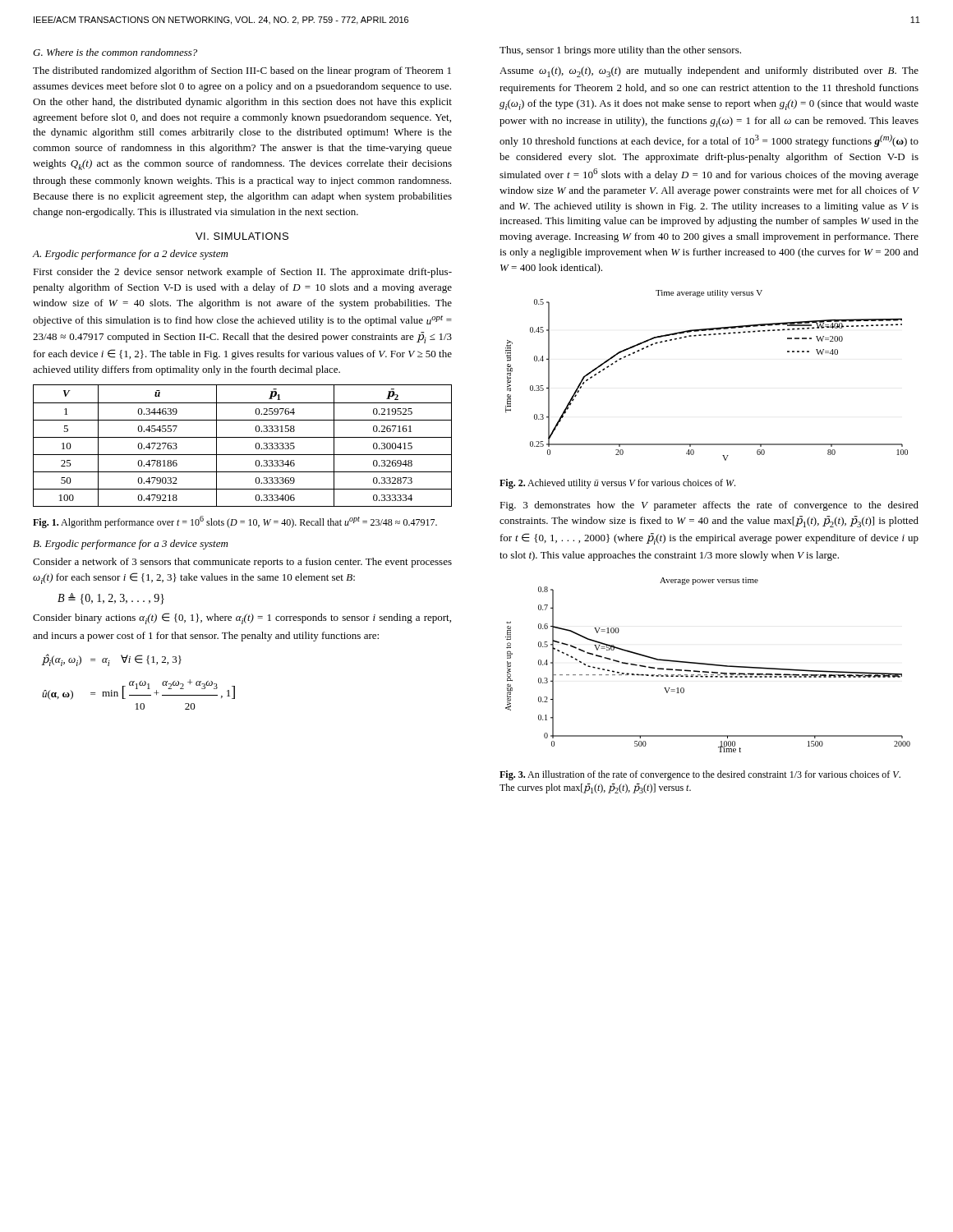Locate the region starting "Consider a network of 3 sensors that communicate"
This screenshot has width=953, height=1232.
click(242, 570)
